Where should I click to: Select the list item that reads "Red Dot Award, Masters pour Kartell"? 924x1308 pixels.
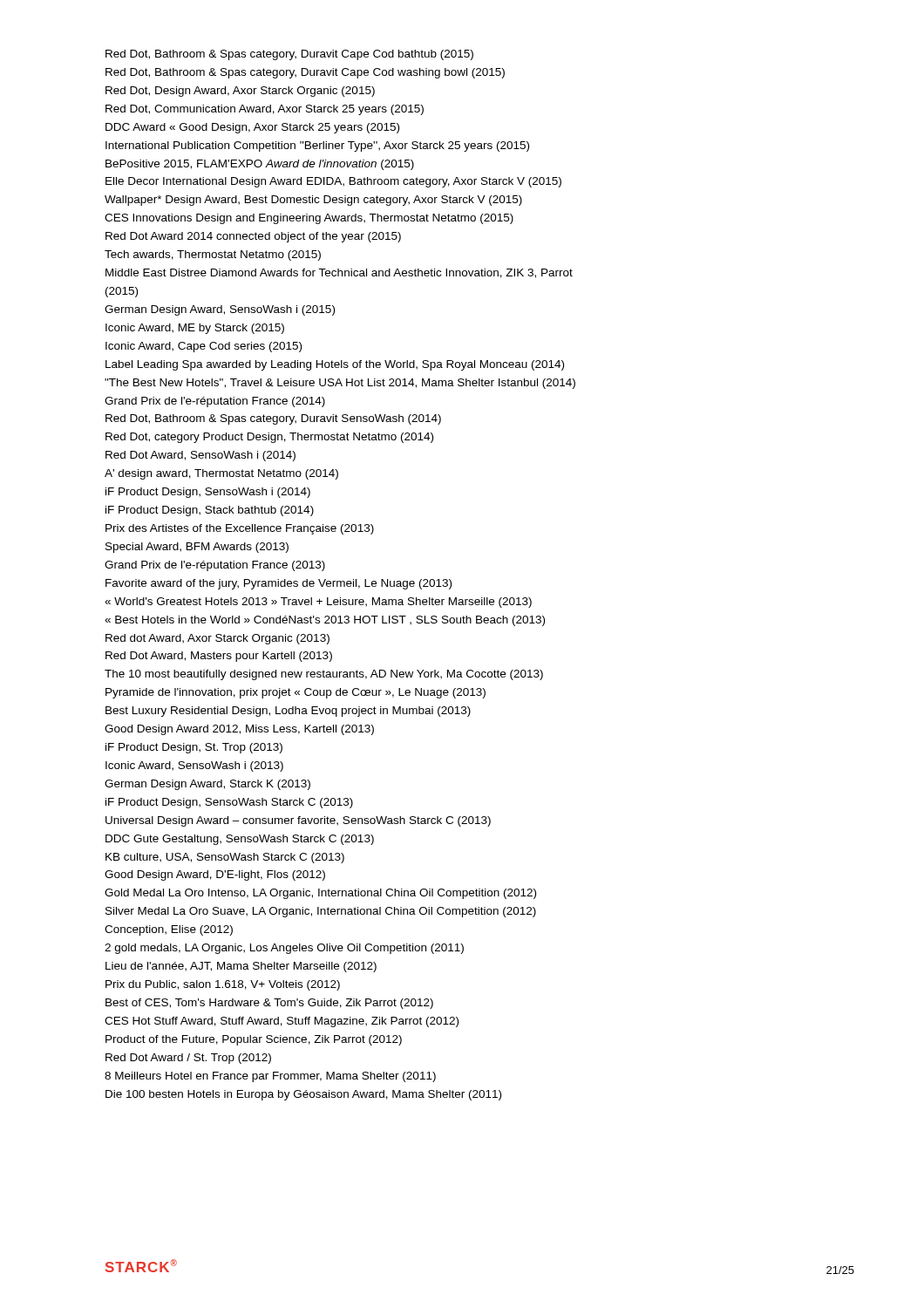(219, 657)
